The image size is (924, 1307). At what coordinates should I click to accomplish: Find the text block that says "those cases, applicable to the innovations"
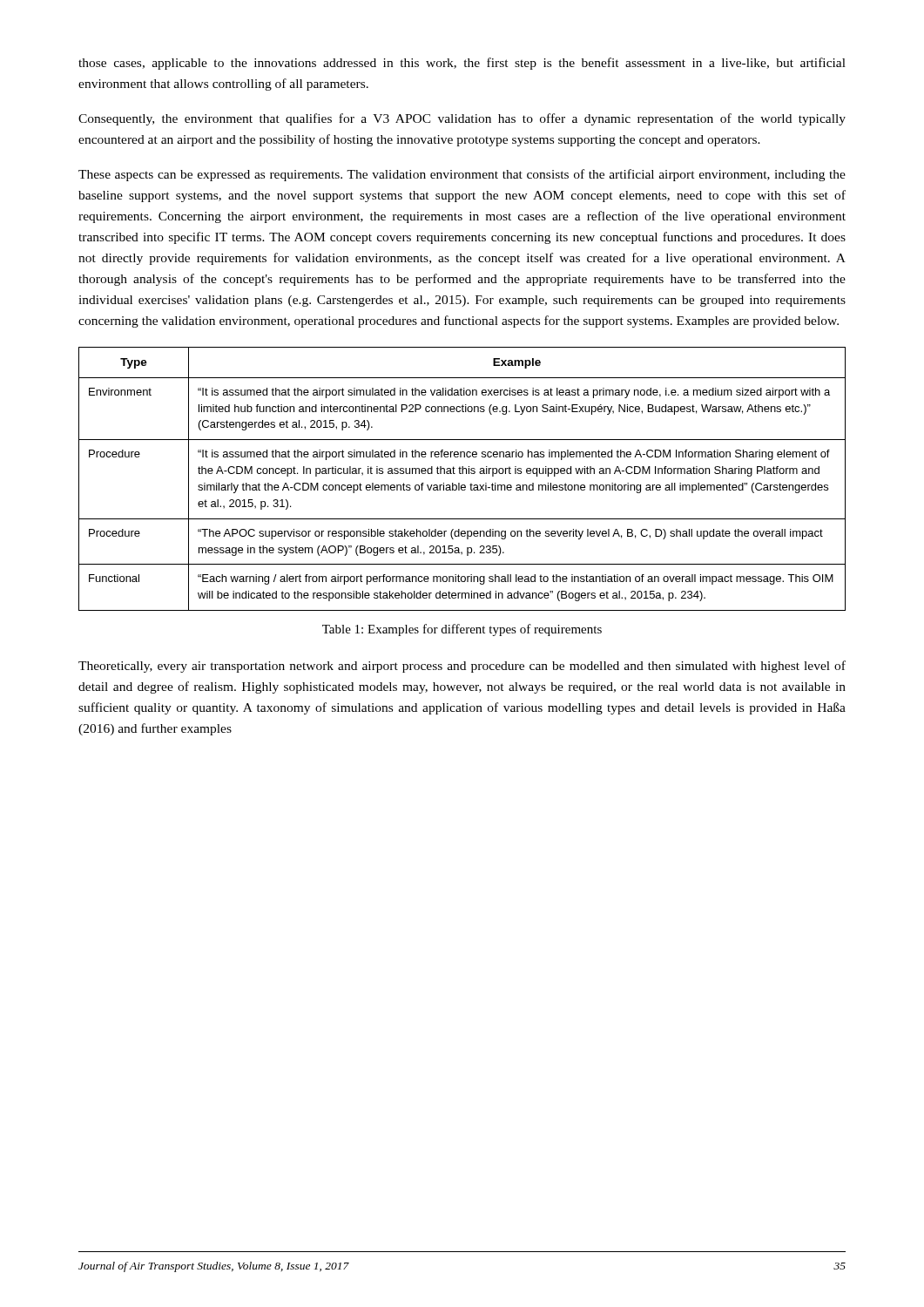pos(462,73)
